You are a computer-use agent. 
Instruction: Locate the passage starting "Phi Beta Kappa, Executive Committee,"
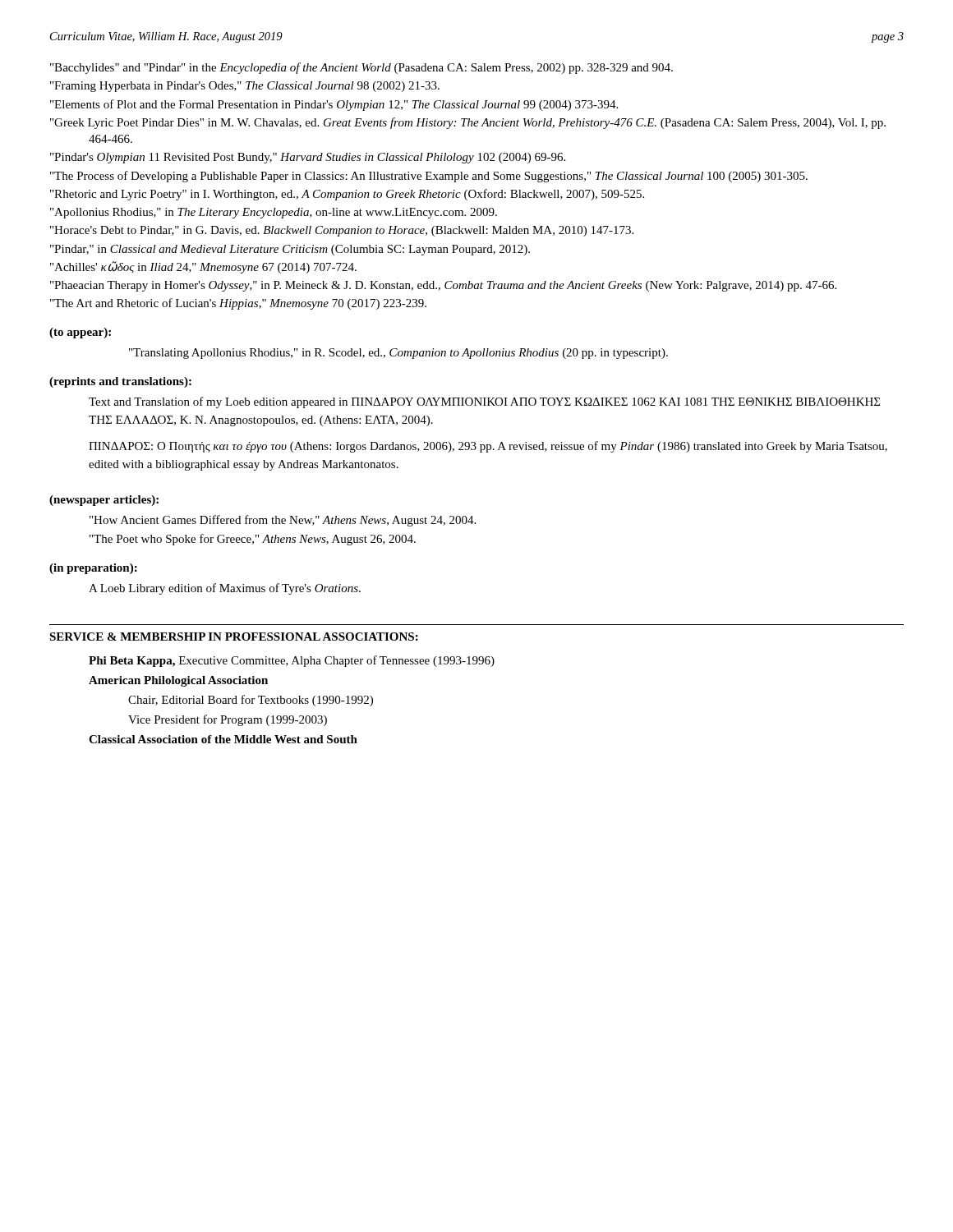click(x=292, y=661)
